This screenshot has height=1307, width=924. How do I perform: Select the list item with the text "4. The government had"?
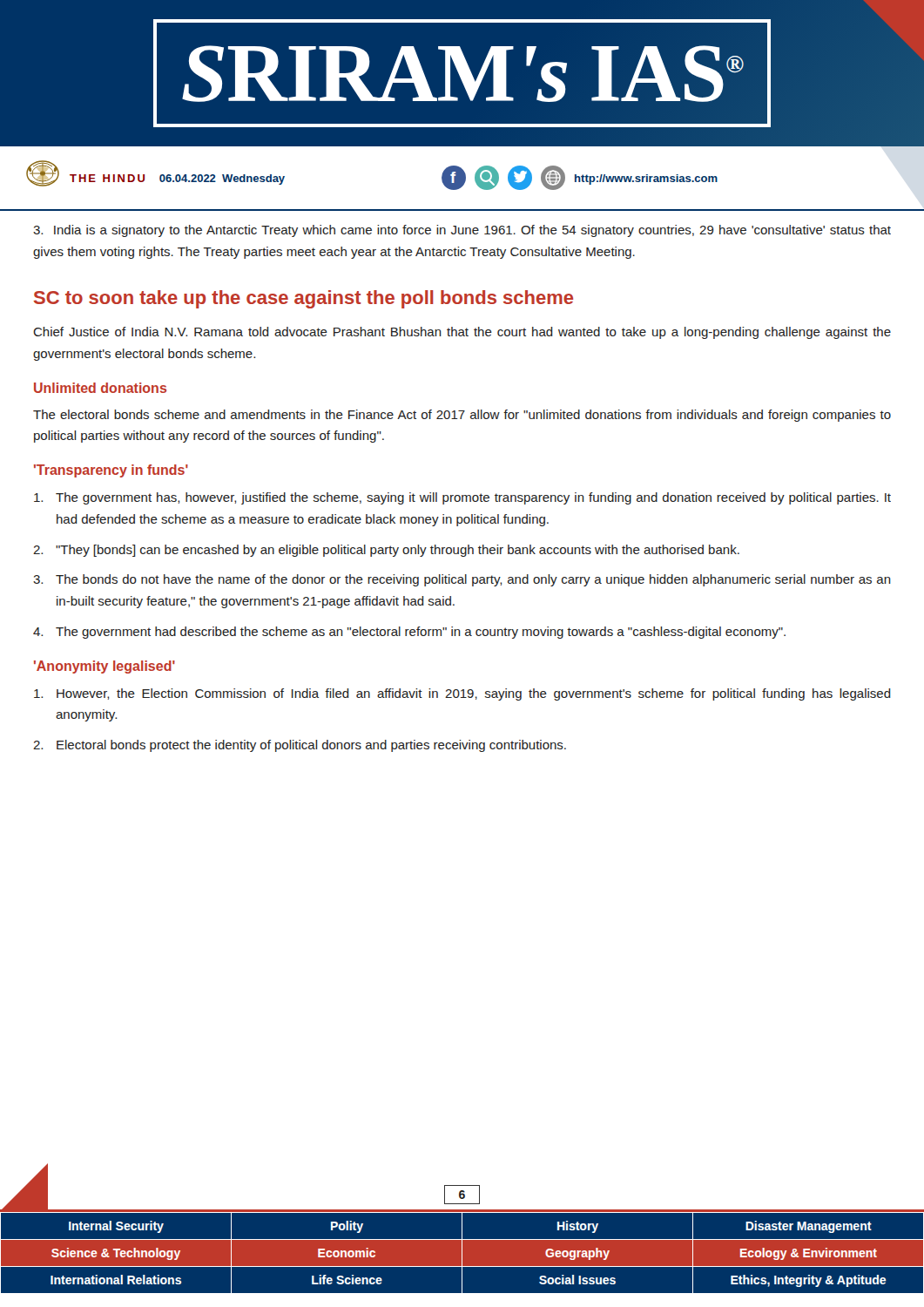[x=410, y=632]
